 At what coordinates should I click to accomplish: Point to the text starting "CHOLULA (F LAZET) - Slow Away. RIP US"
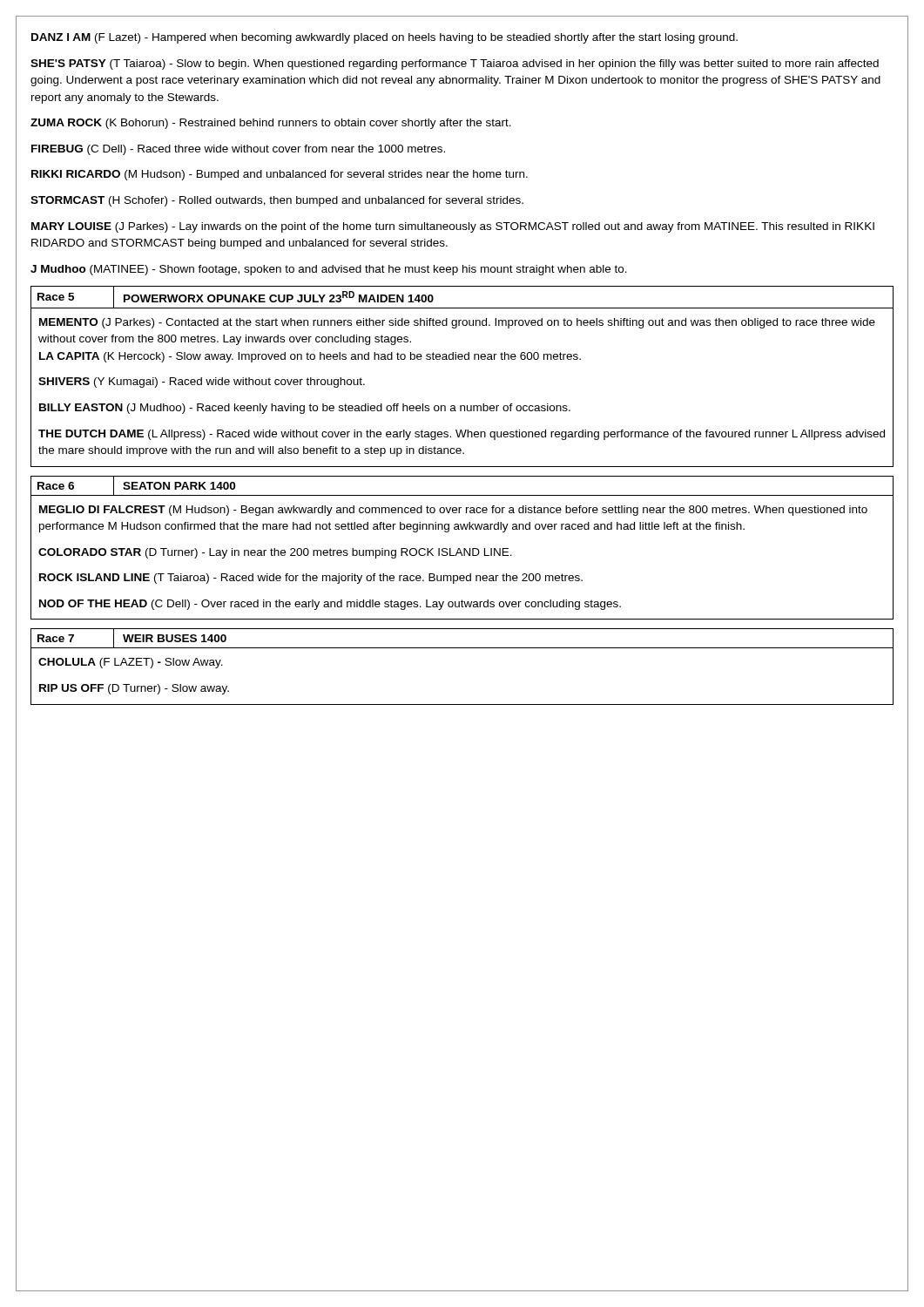(x=131, y=663)
